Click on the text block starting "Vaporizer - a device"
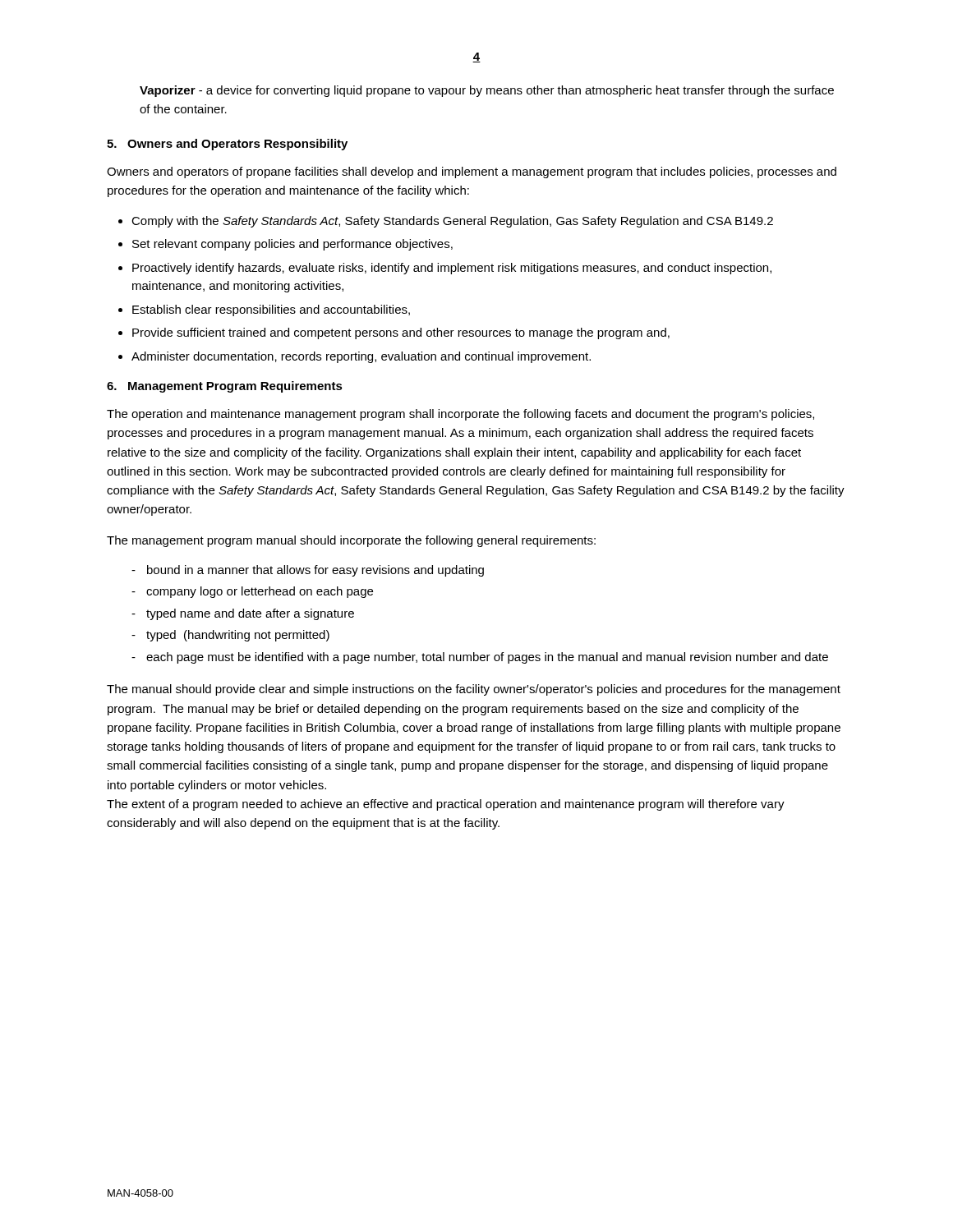Viewport: 953px width, 1232px height. point(487,99)
